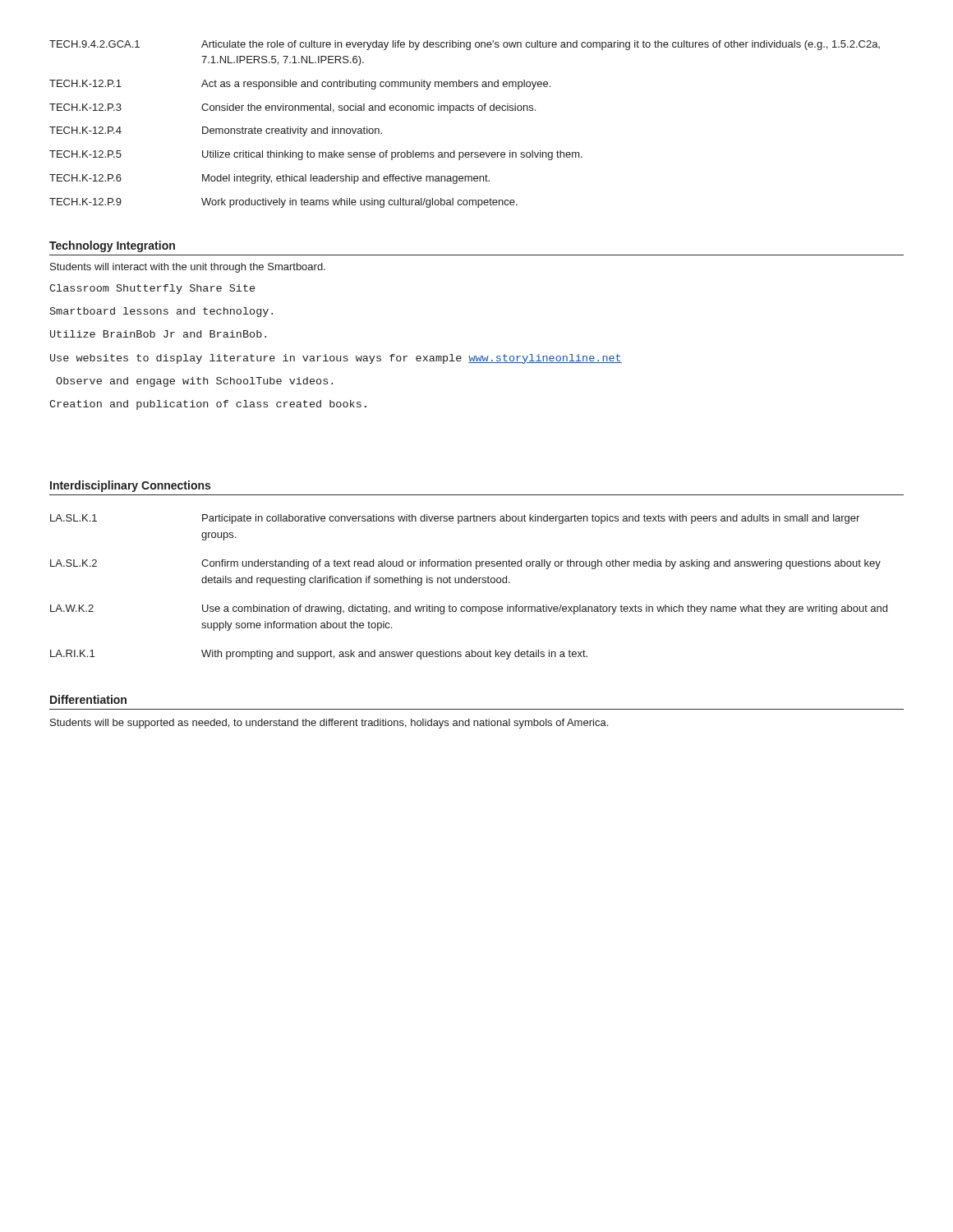
Task: Locate the text "Classroom Shutterfly Share Site"
Action: click(152, 289)
